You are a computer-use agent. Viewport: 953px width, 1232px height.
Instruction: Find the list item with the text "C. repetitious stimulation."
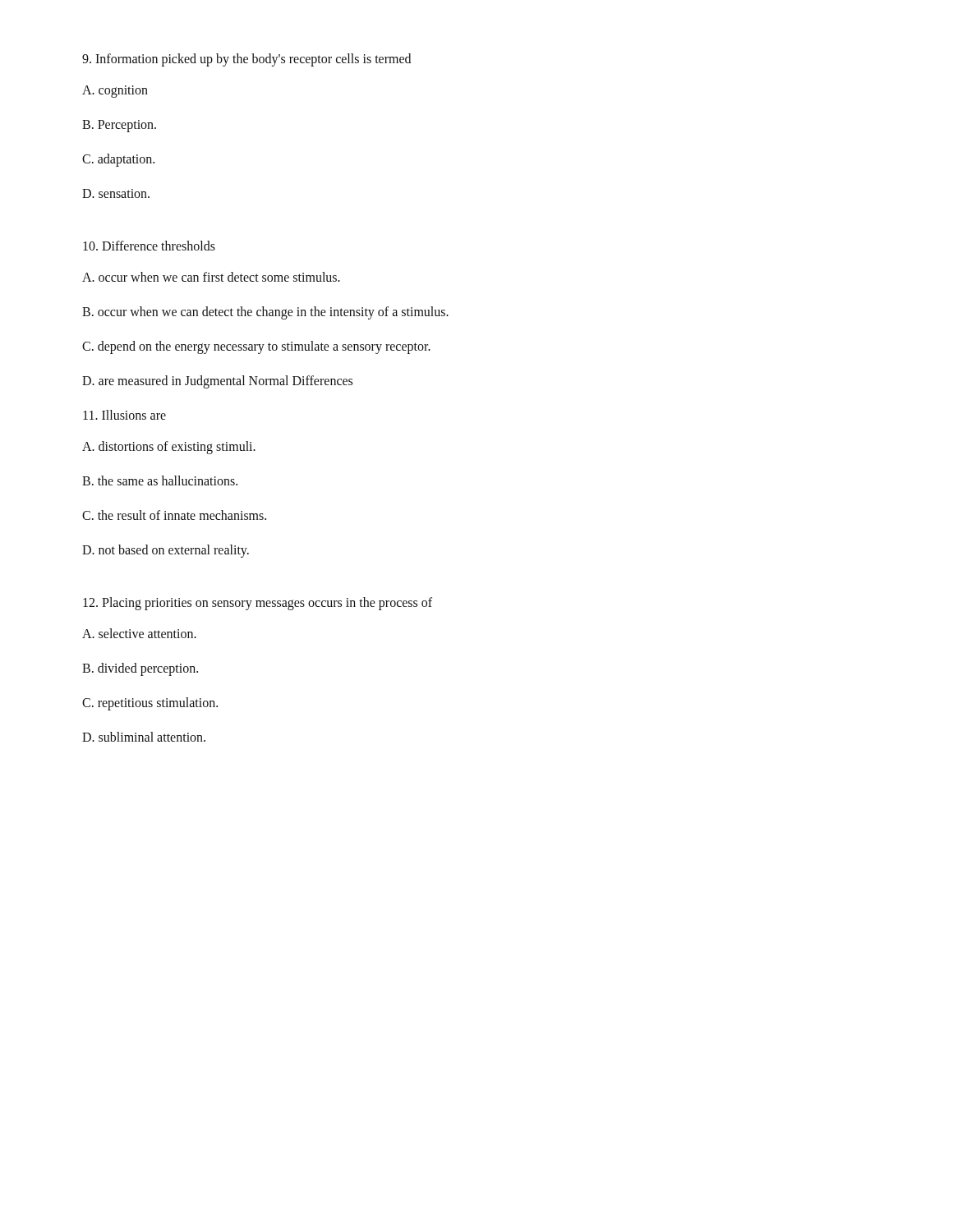(150, 703)
